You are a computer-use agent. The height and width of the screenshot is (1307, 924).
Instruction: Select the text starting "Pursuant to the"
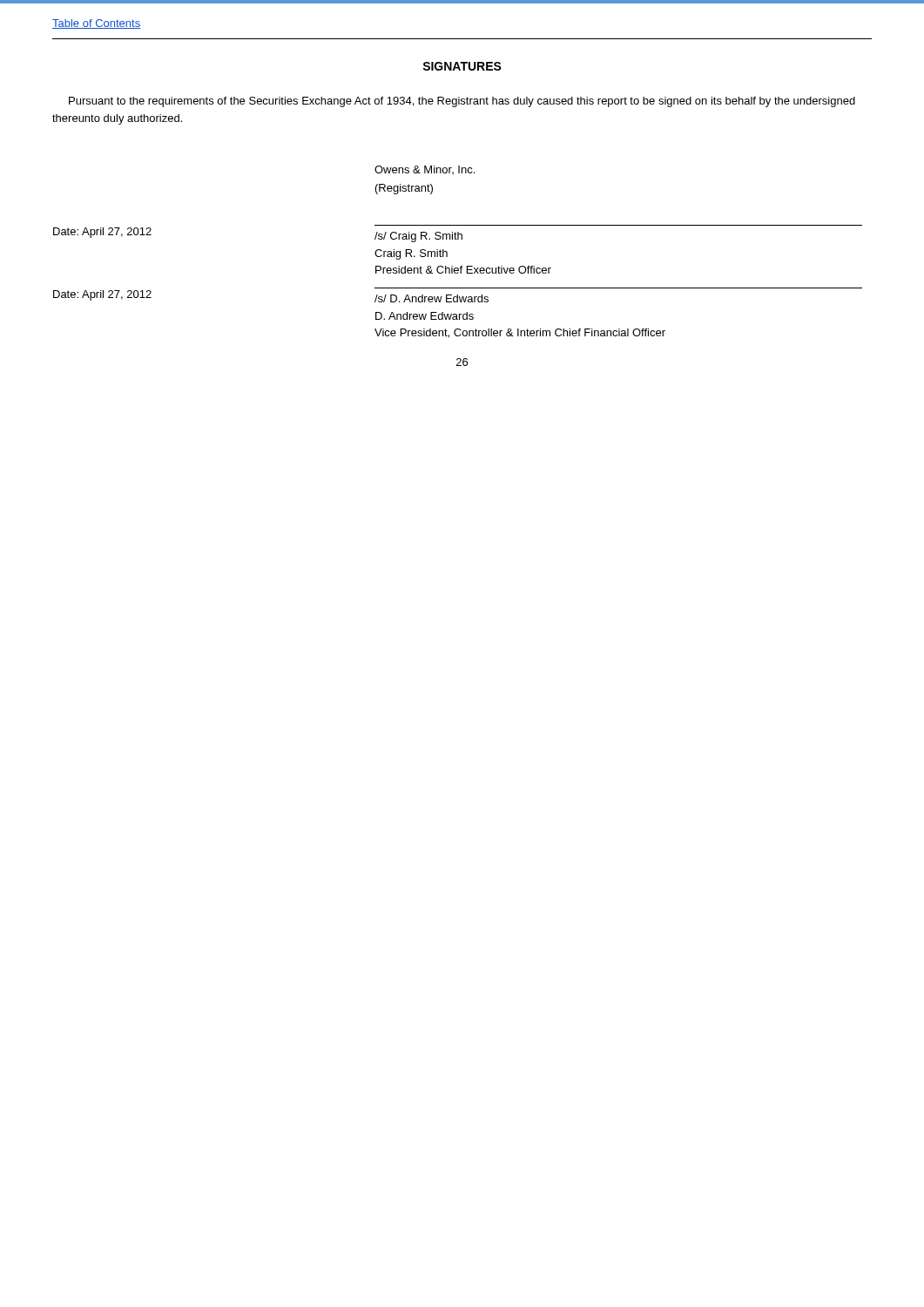[454, 109]
